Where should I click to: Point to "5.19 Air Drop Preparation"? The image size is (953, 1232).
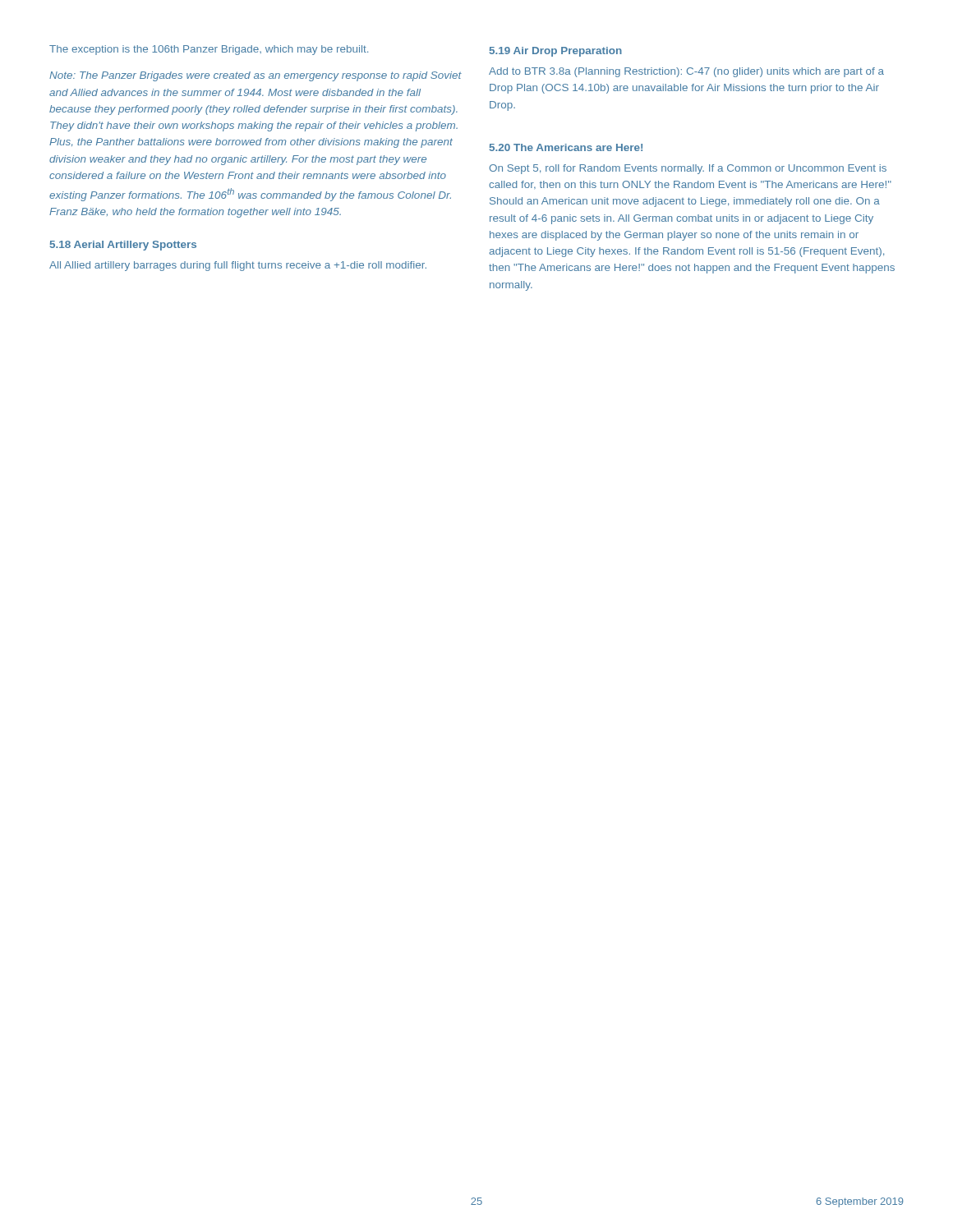[555, 51]
